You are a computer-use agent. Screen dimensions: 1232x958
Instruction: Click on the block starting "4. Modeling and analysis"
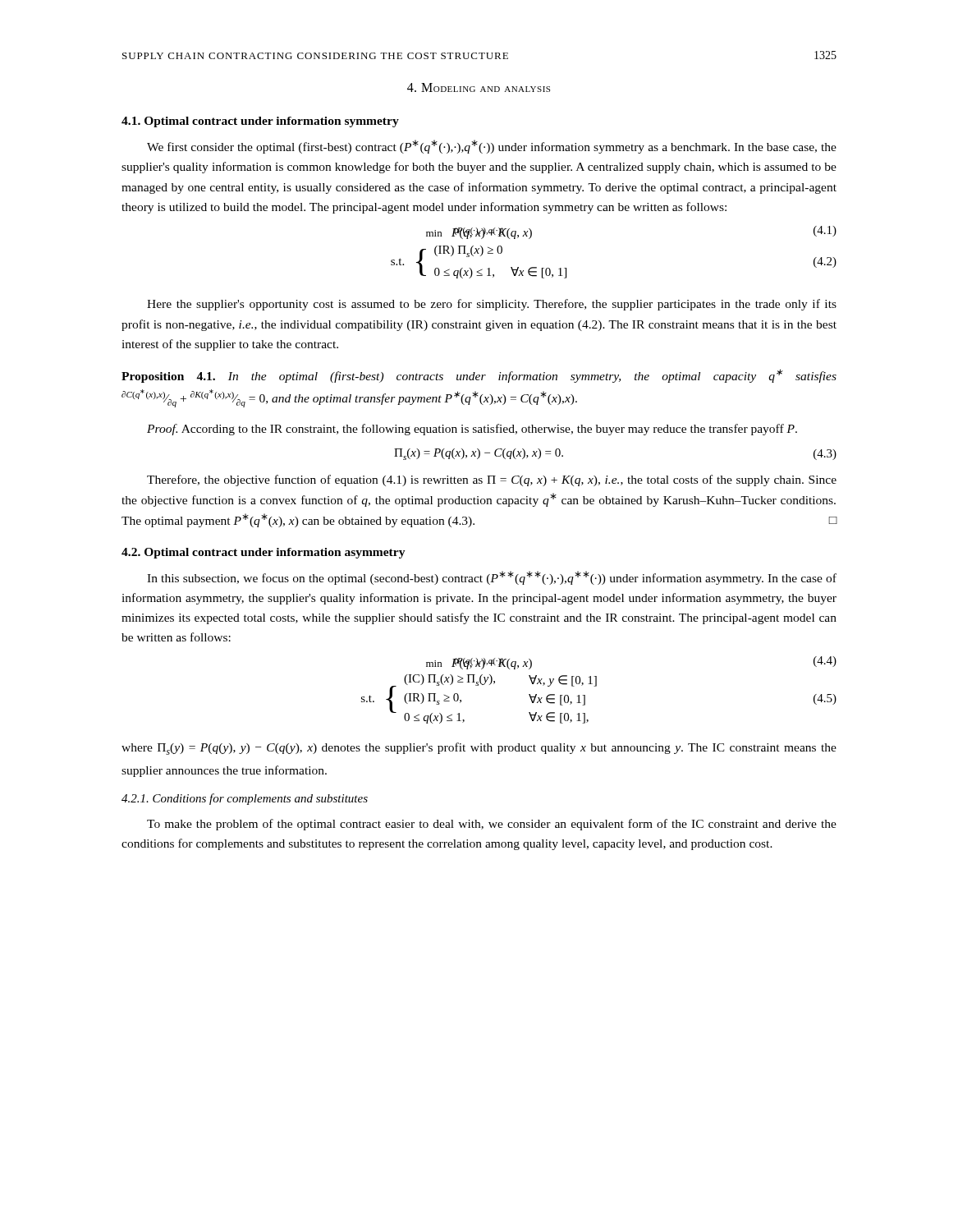(479, 87)
